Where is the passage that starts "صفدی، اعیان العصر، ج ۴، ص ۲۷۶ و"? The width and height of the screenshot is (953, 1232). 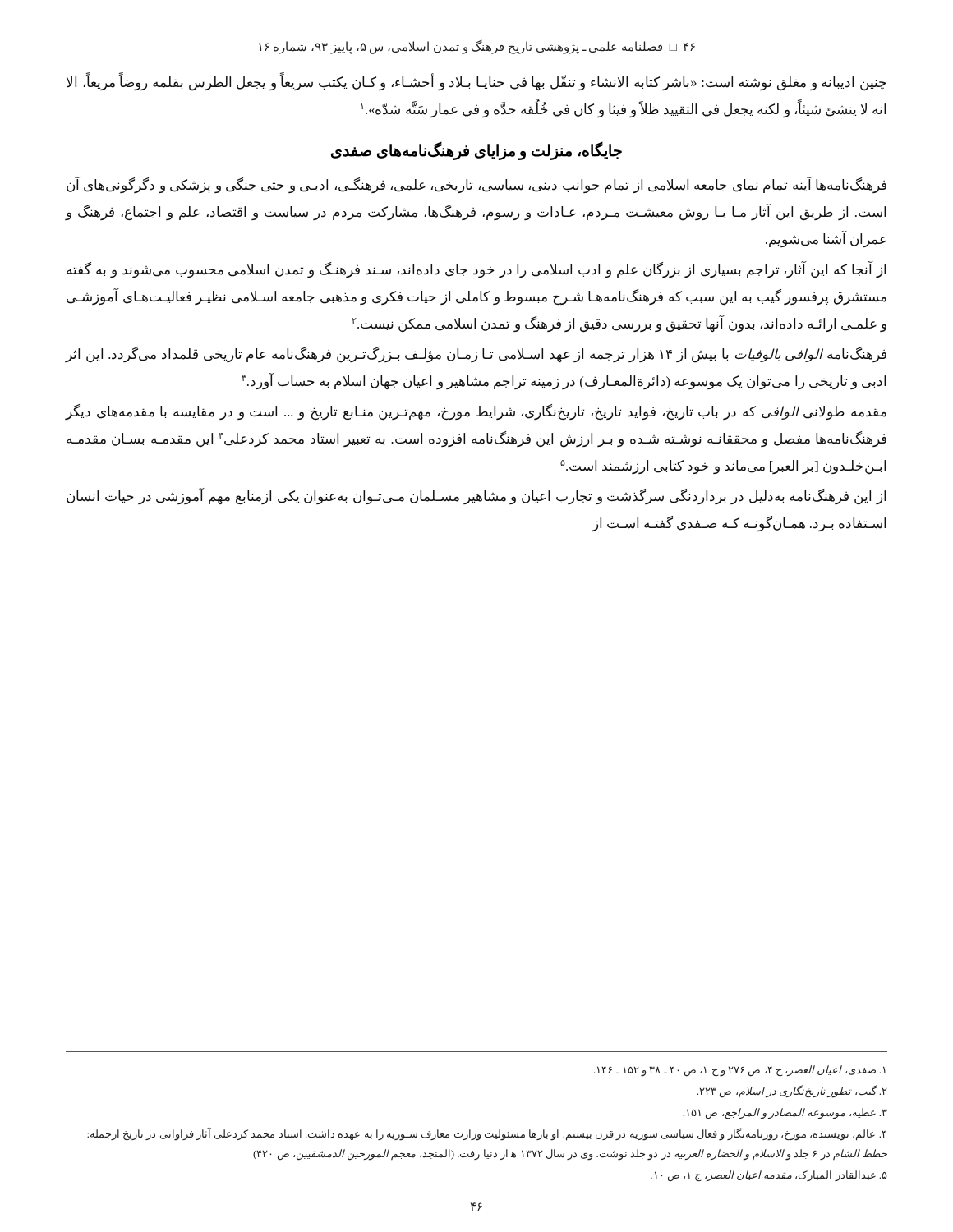[x=476, y=1123]
